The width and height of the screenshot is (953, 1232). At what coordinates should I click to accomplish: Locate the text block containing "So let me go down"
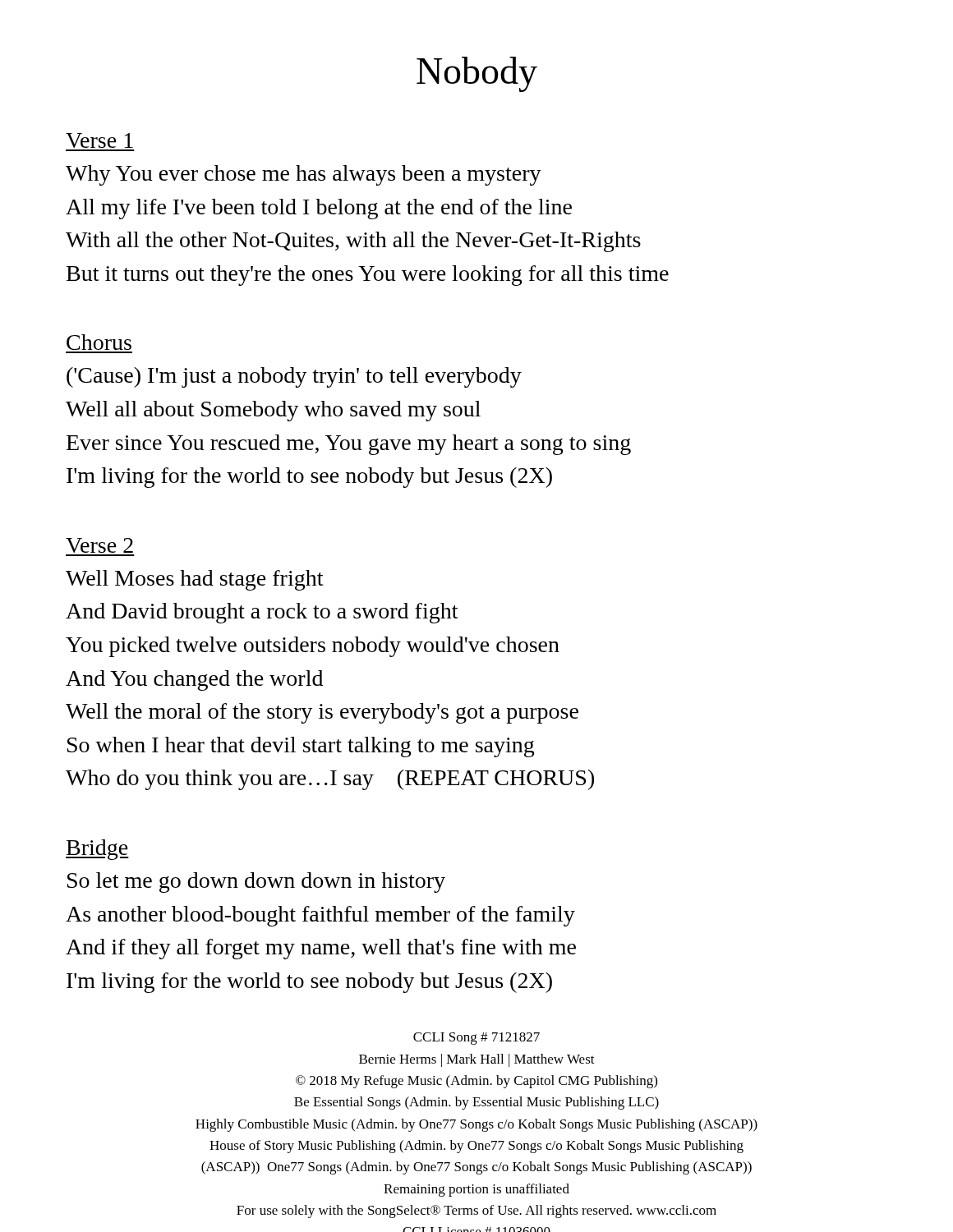point(476,931)
